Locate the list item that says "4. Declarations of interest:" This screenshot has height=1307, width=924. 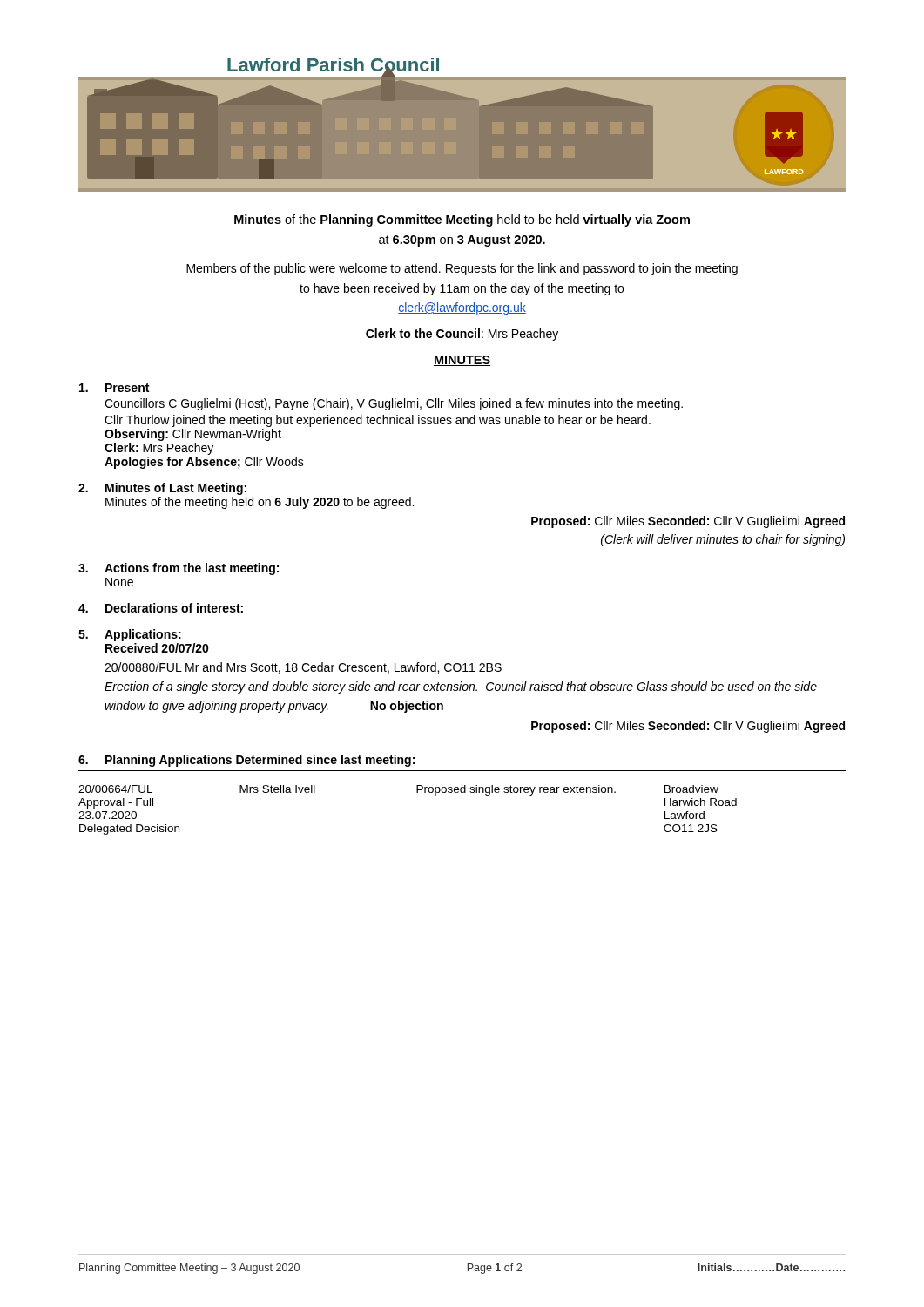pyautogui.click(x=161, y=608)
